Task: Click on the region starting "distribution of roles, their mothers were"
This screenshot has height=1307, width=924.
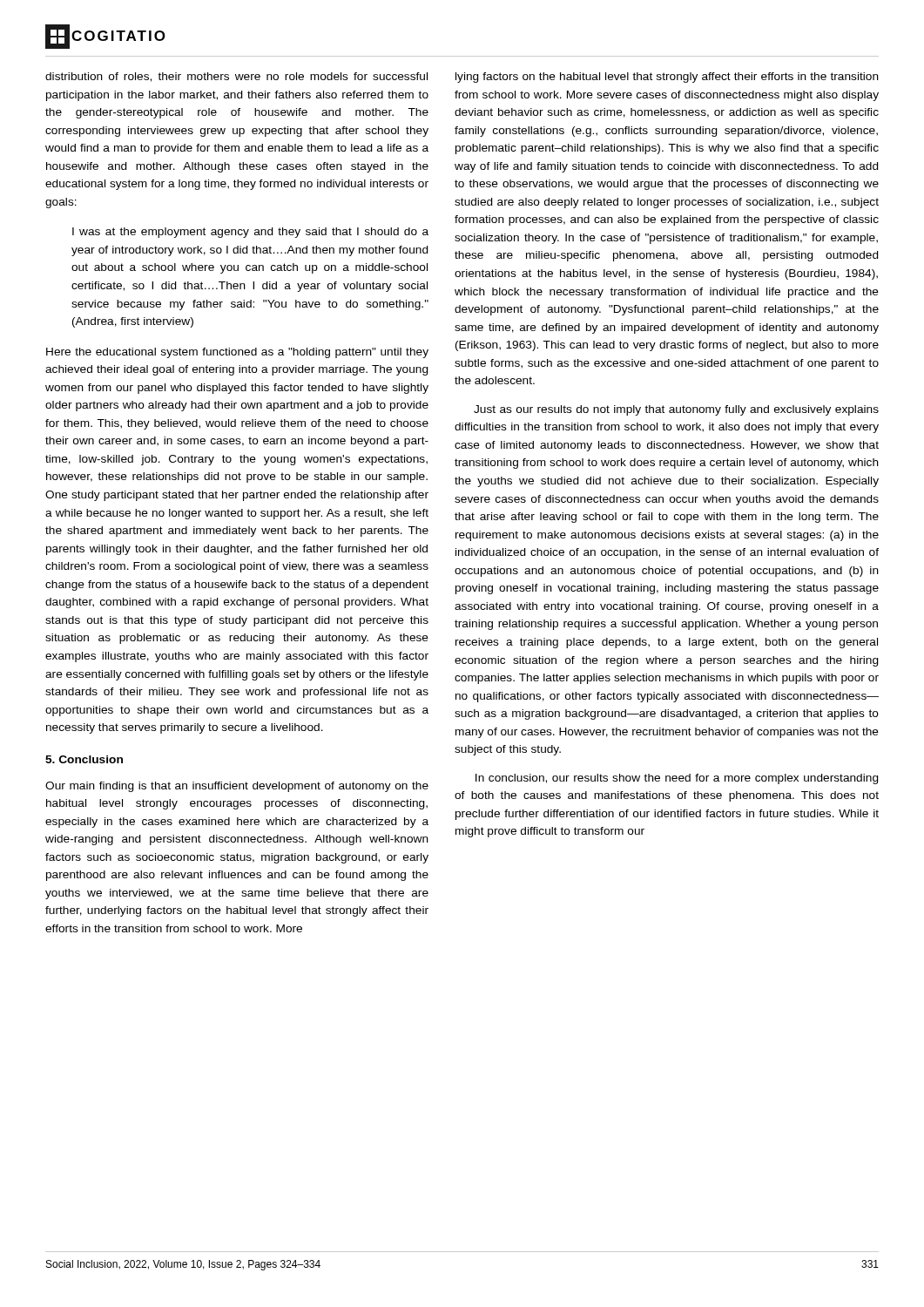Action: click(x=237, y=139)
